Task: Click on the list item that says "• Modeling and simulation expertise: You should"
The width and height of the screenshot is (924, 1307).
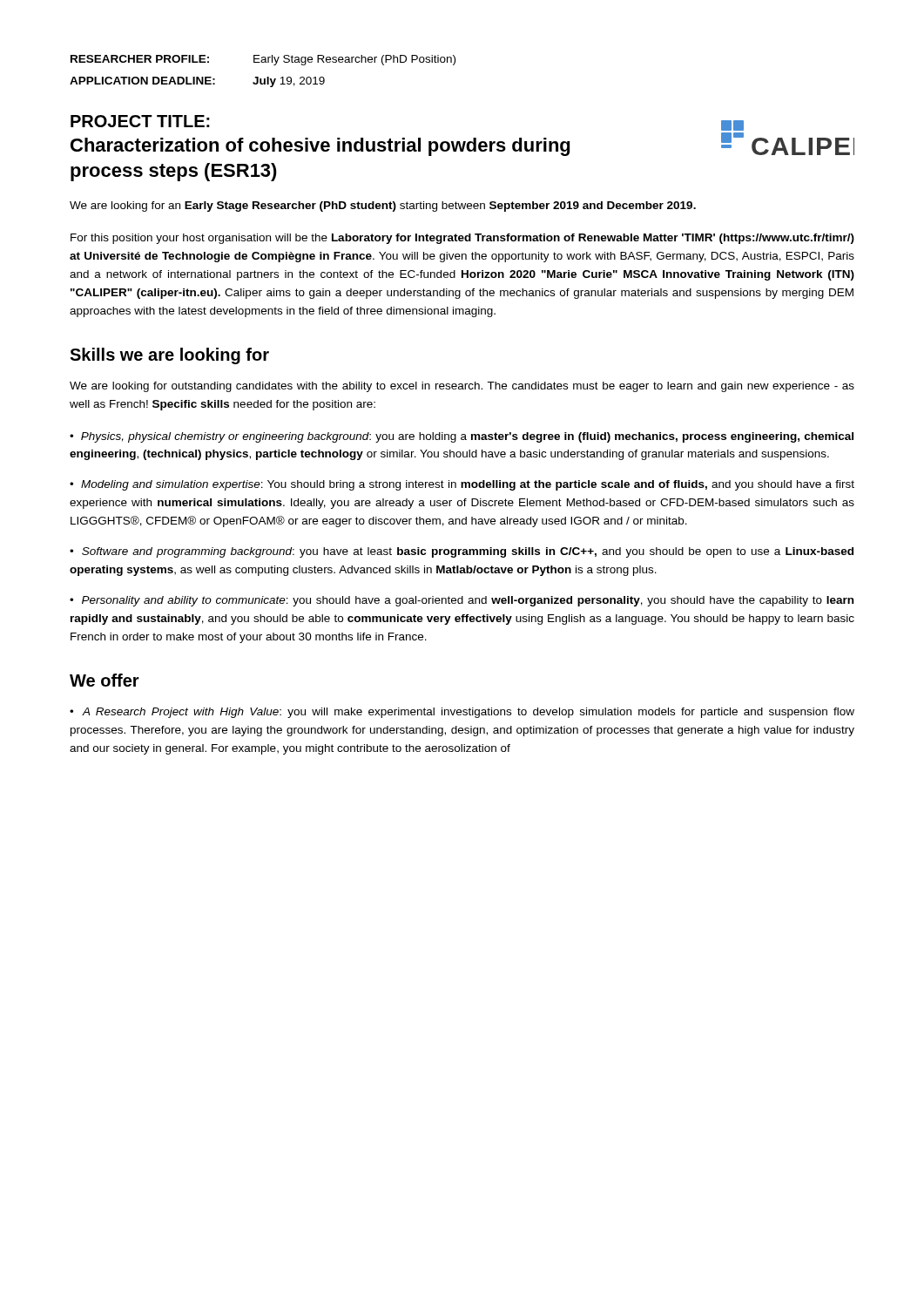Action: point(462,502)
